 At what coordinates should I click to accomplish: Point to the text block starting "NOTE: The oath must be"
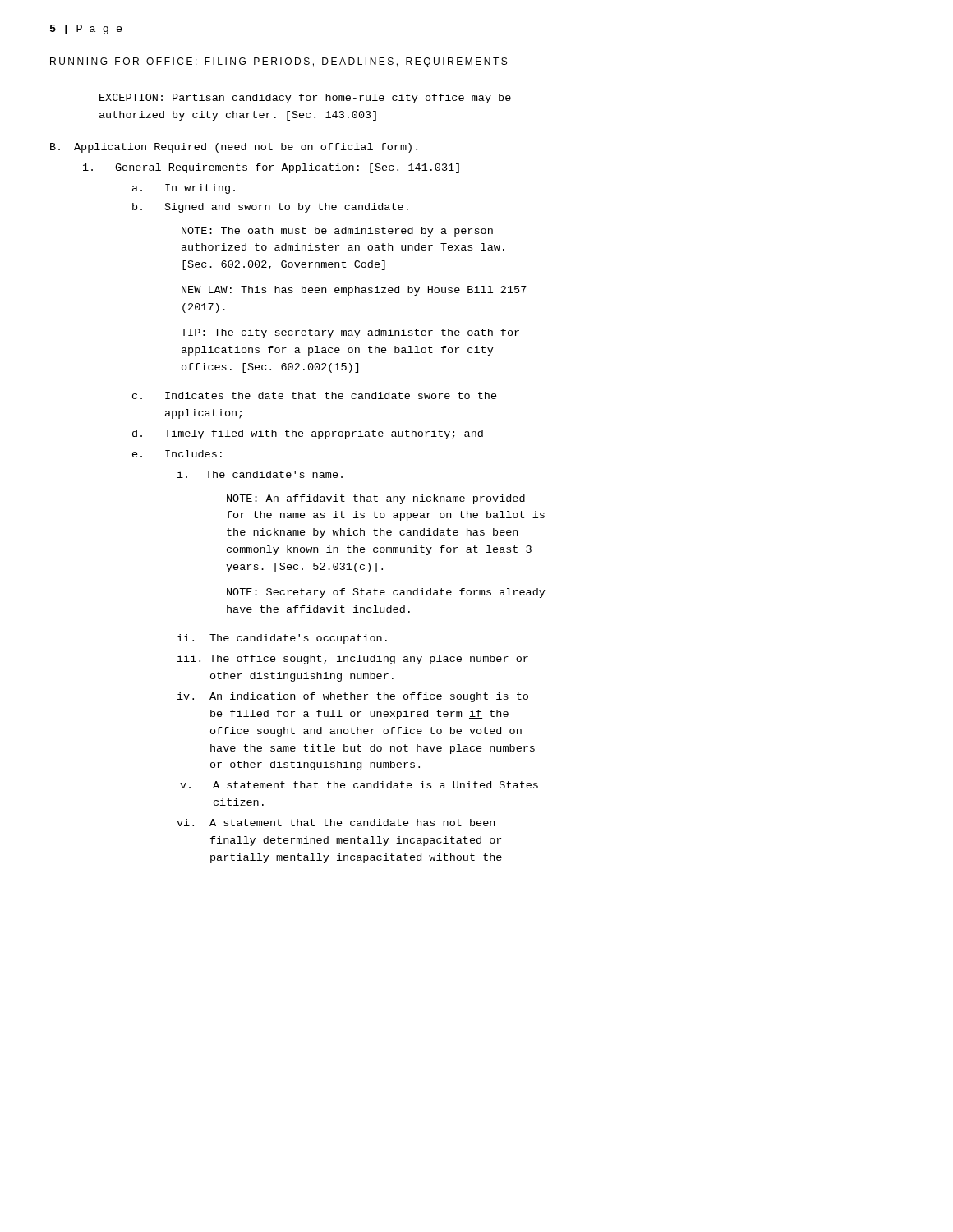click(x=344, y=248)
